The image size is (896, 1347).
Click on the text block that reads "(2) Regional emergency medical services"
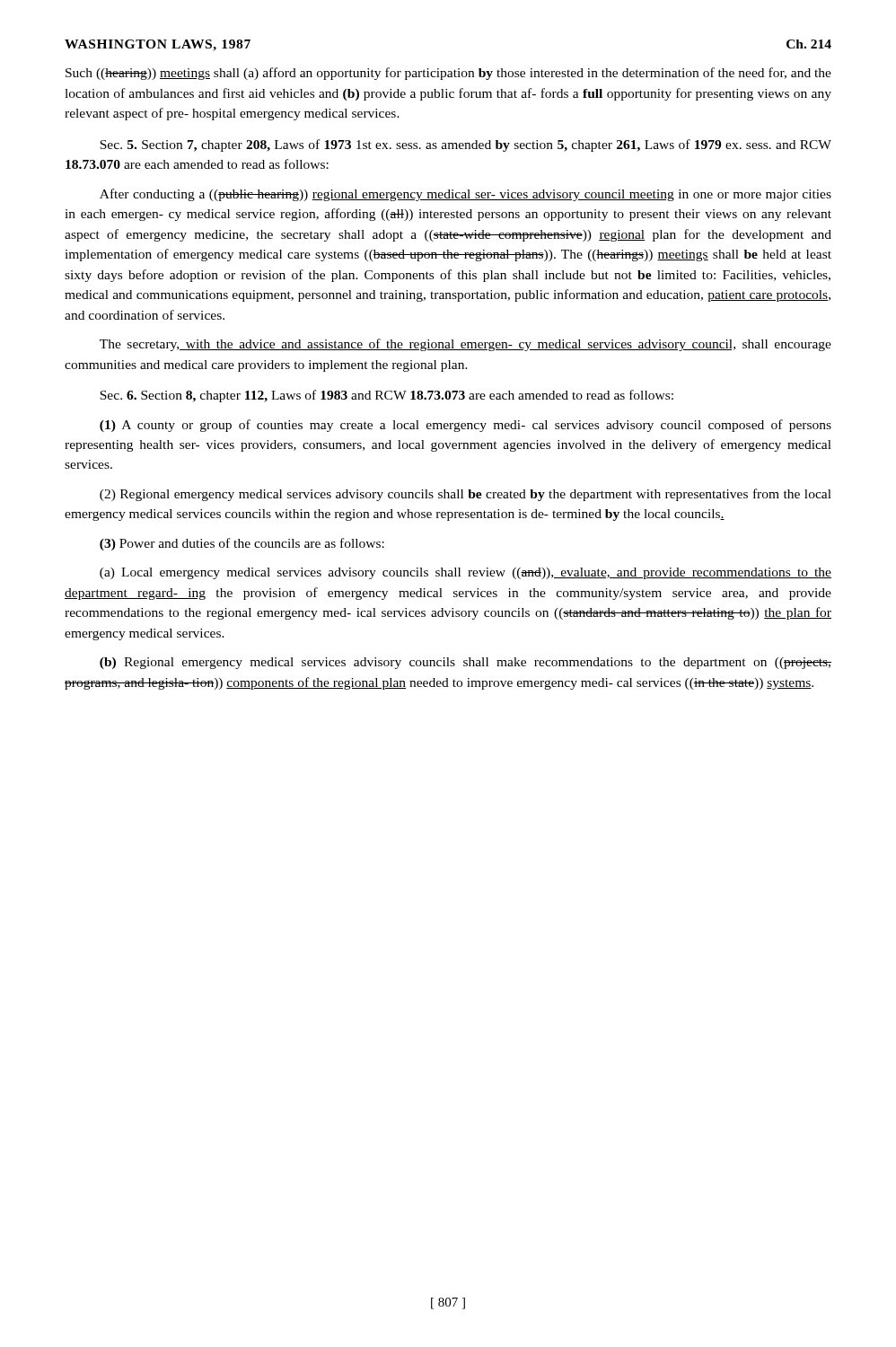(448, 504)
